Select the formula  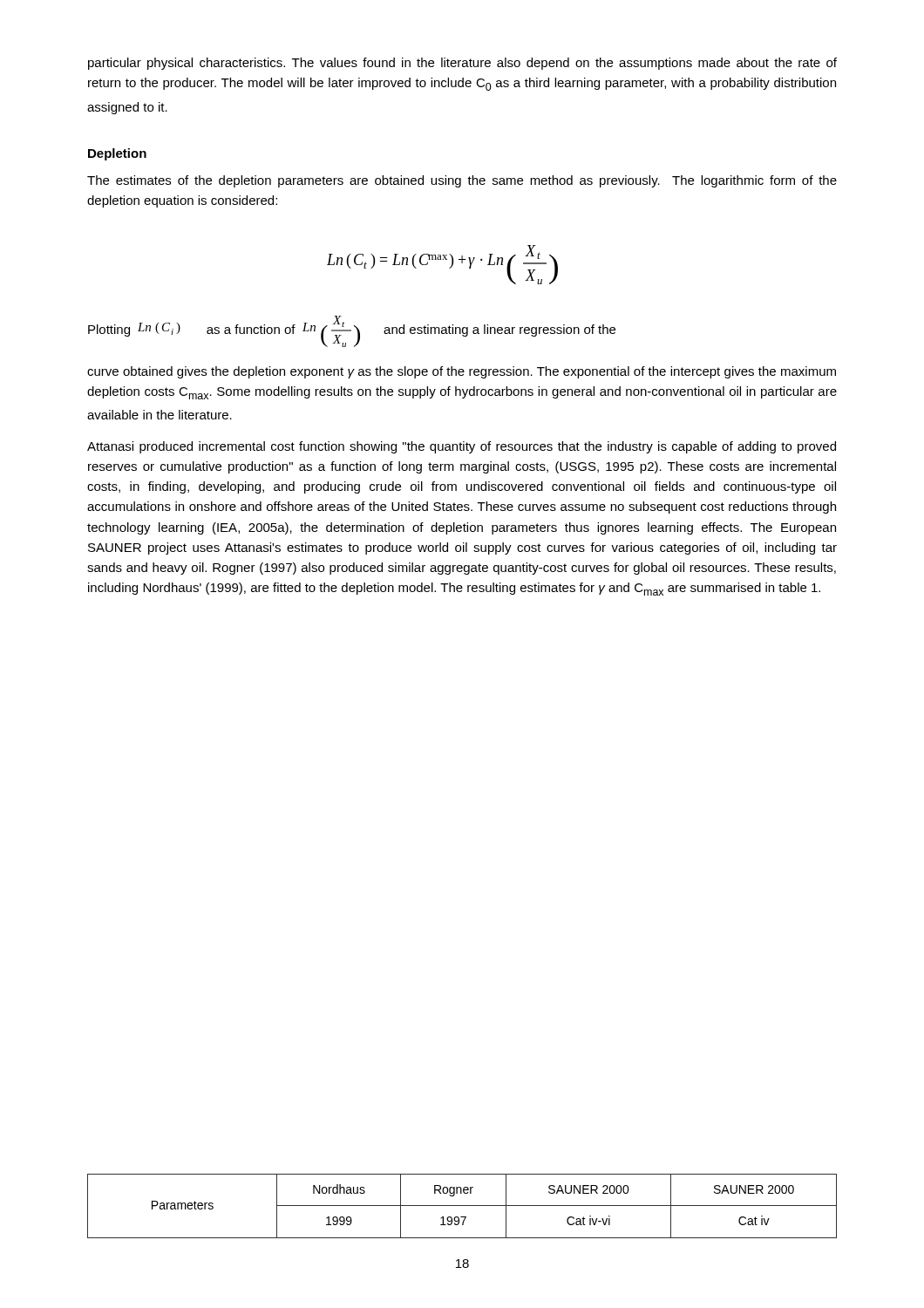click(462, 261)
